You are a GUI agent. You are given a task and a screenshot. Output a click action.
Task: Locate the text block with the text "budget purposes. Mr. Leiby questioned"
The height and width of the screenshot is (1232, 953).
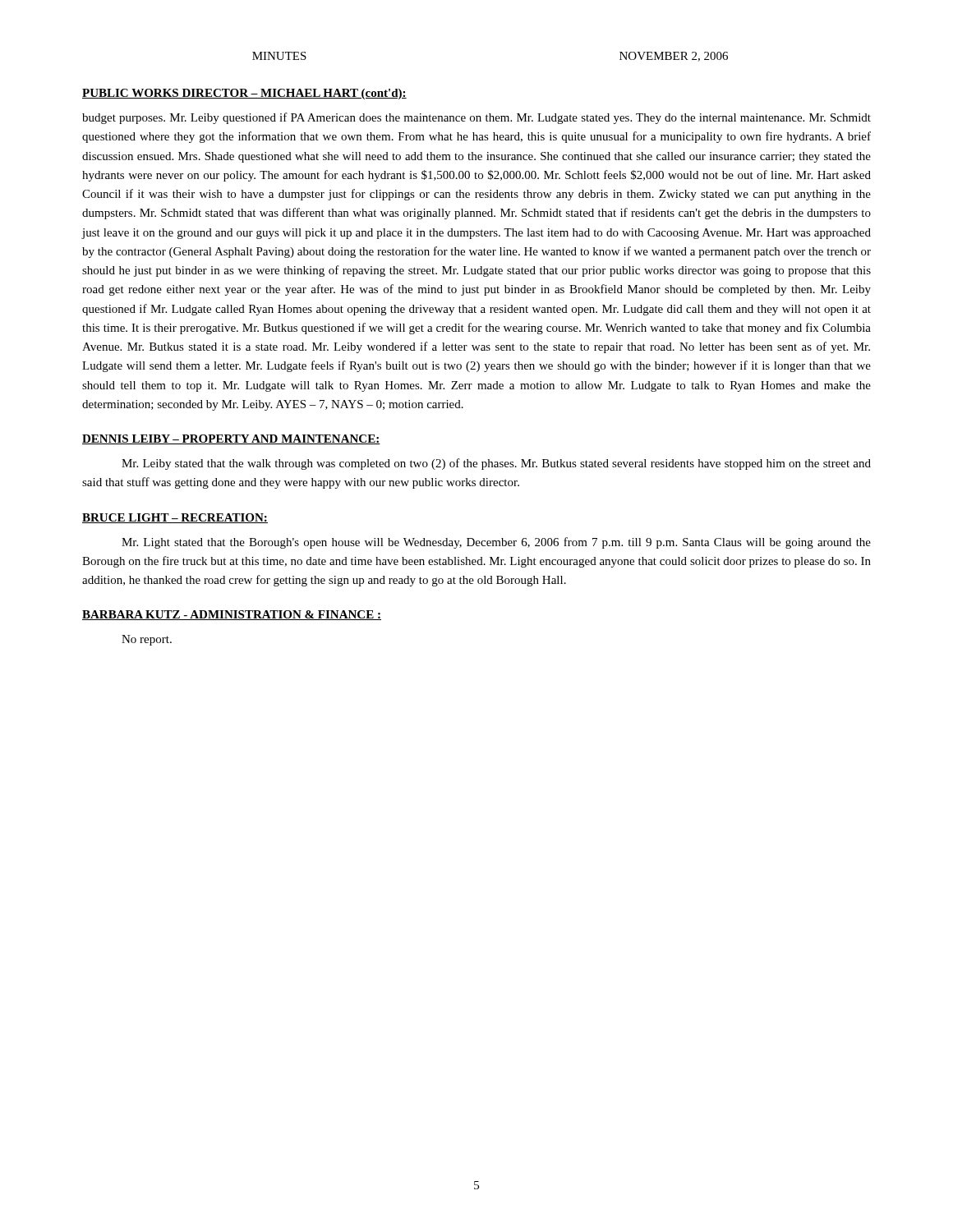click(x=476, y=261)
